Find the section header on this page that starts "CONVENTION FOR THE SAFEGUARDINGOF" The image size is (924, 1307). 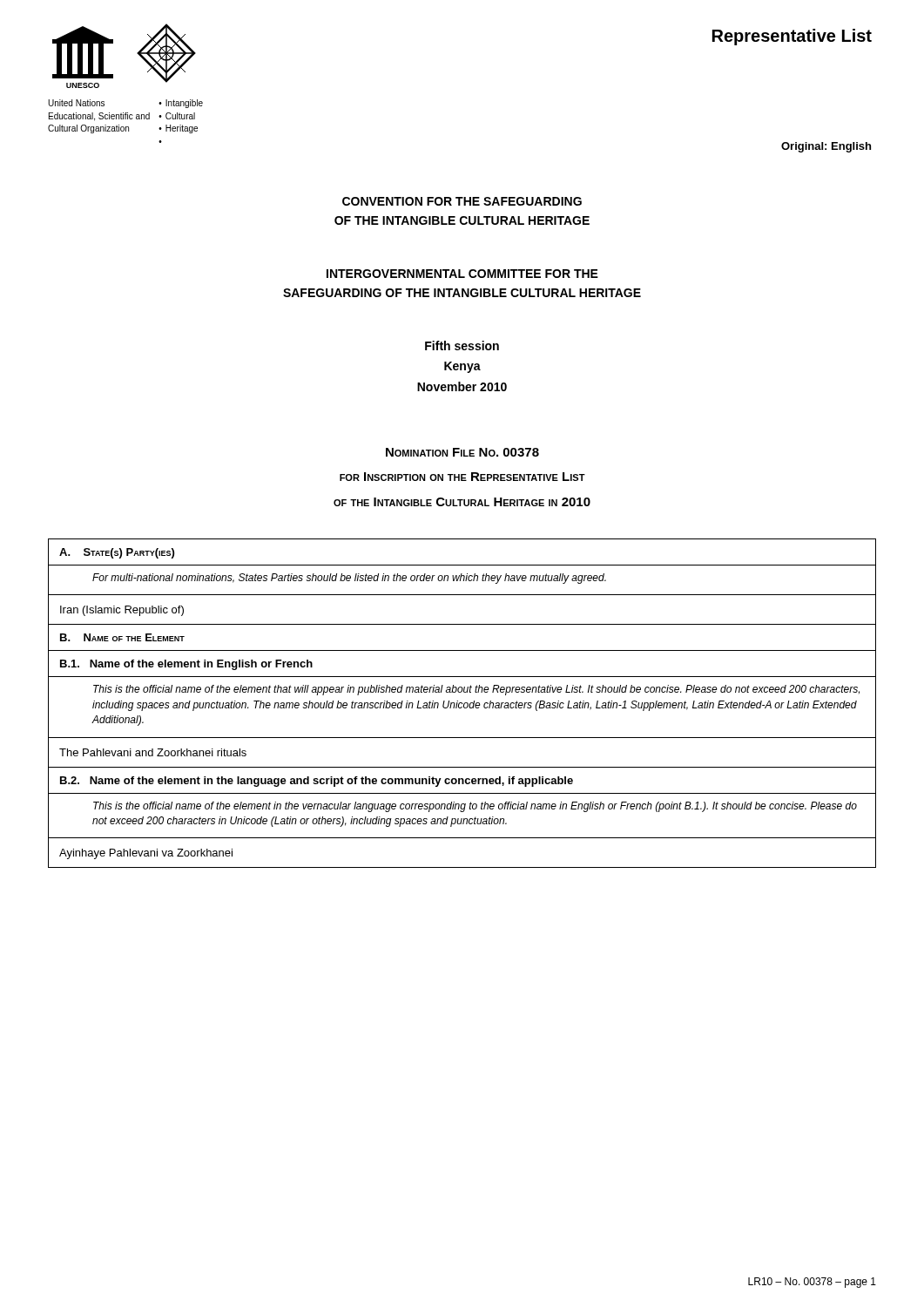462,211
